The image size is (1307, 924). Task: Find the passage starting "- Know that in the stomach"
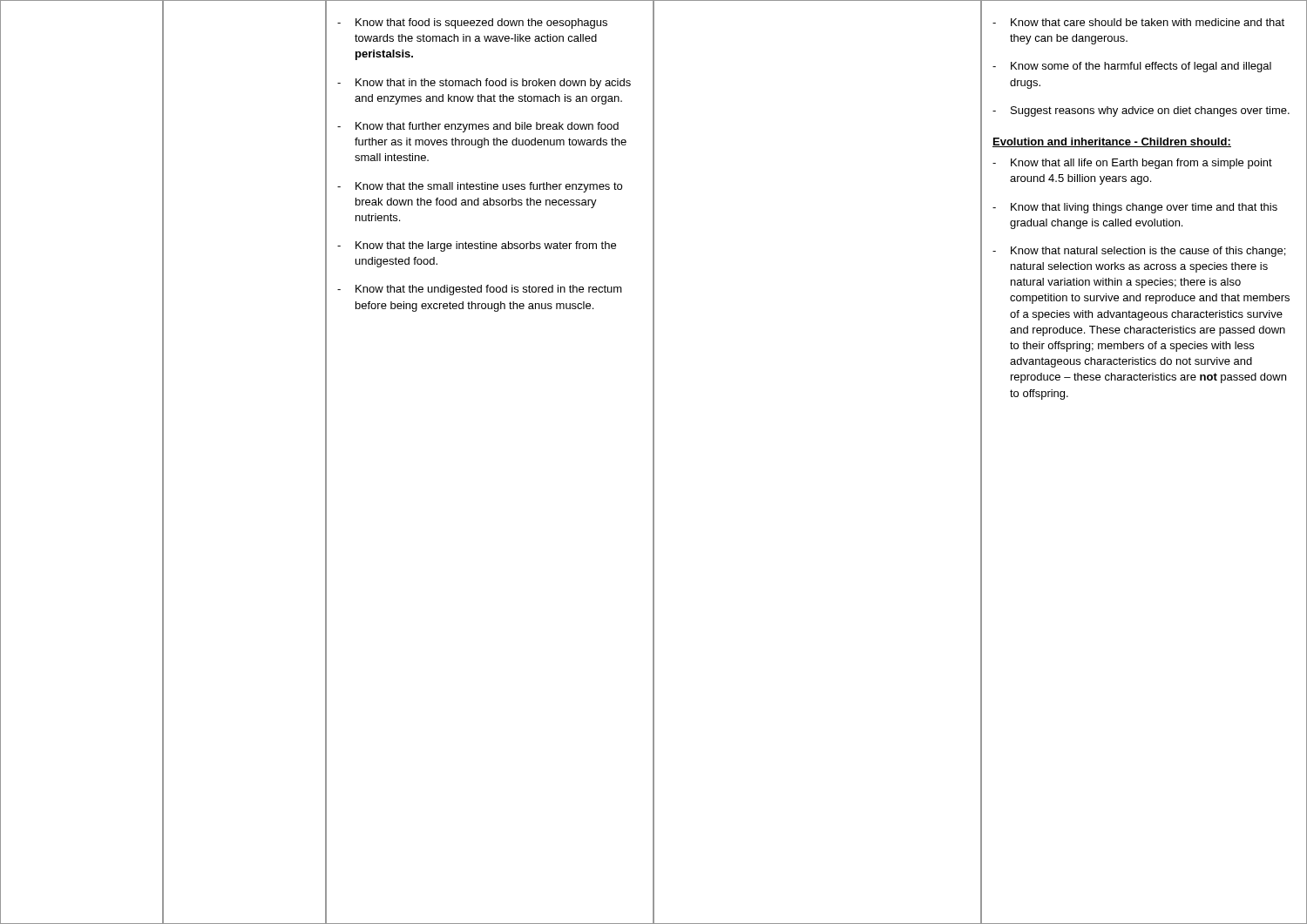pyautogui.click(x=490, y=90)
